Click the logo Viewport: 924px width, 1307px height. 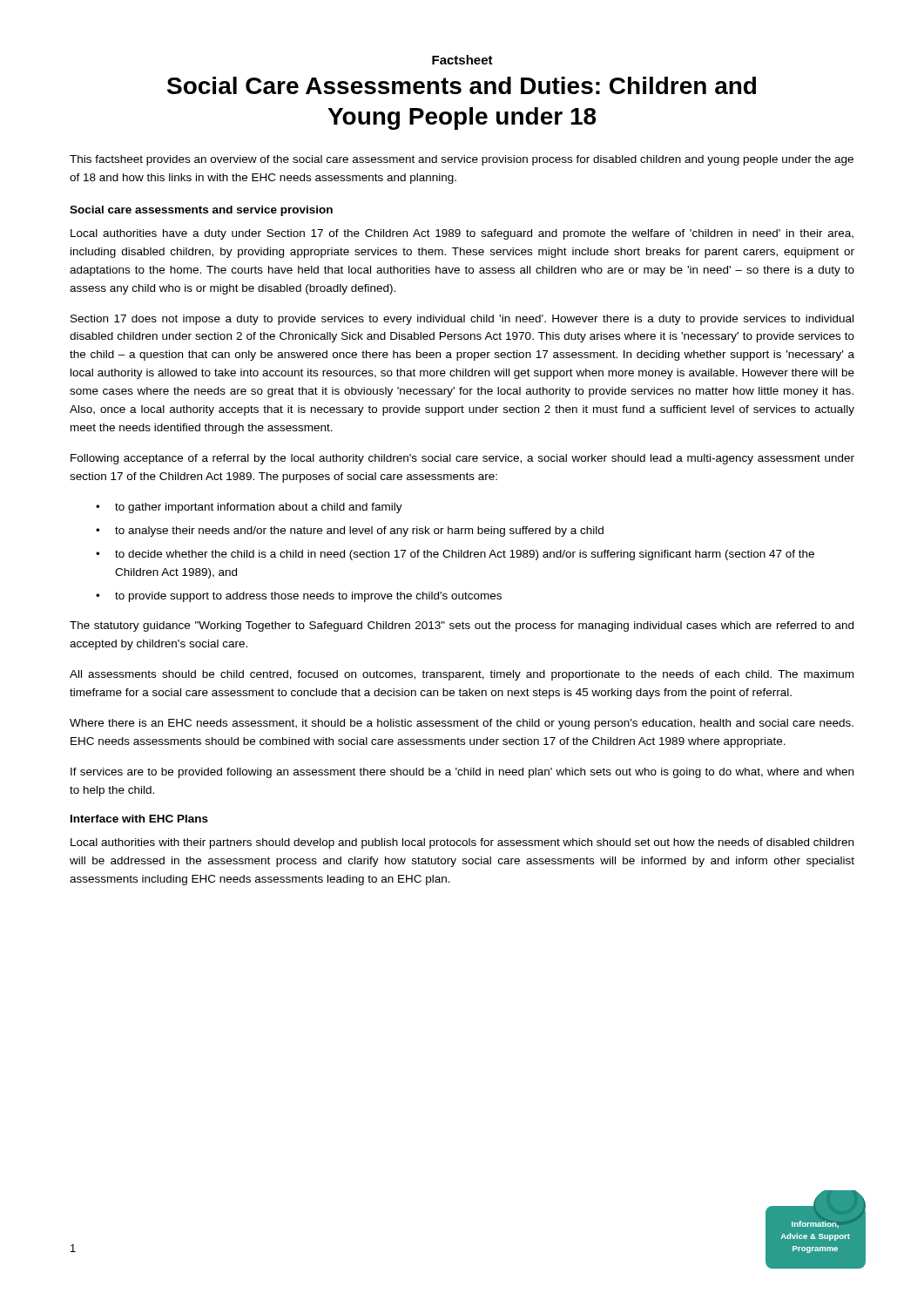click(815, 1229)
